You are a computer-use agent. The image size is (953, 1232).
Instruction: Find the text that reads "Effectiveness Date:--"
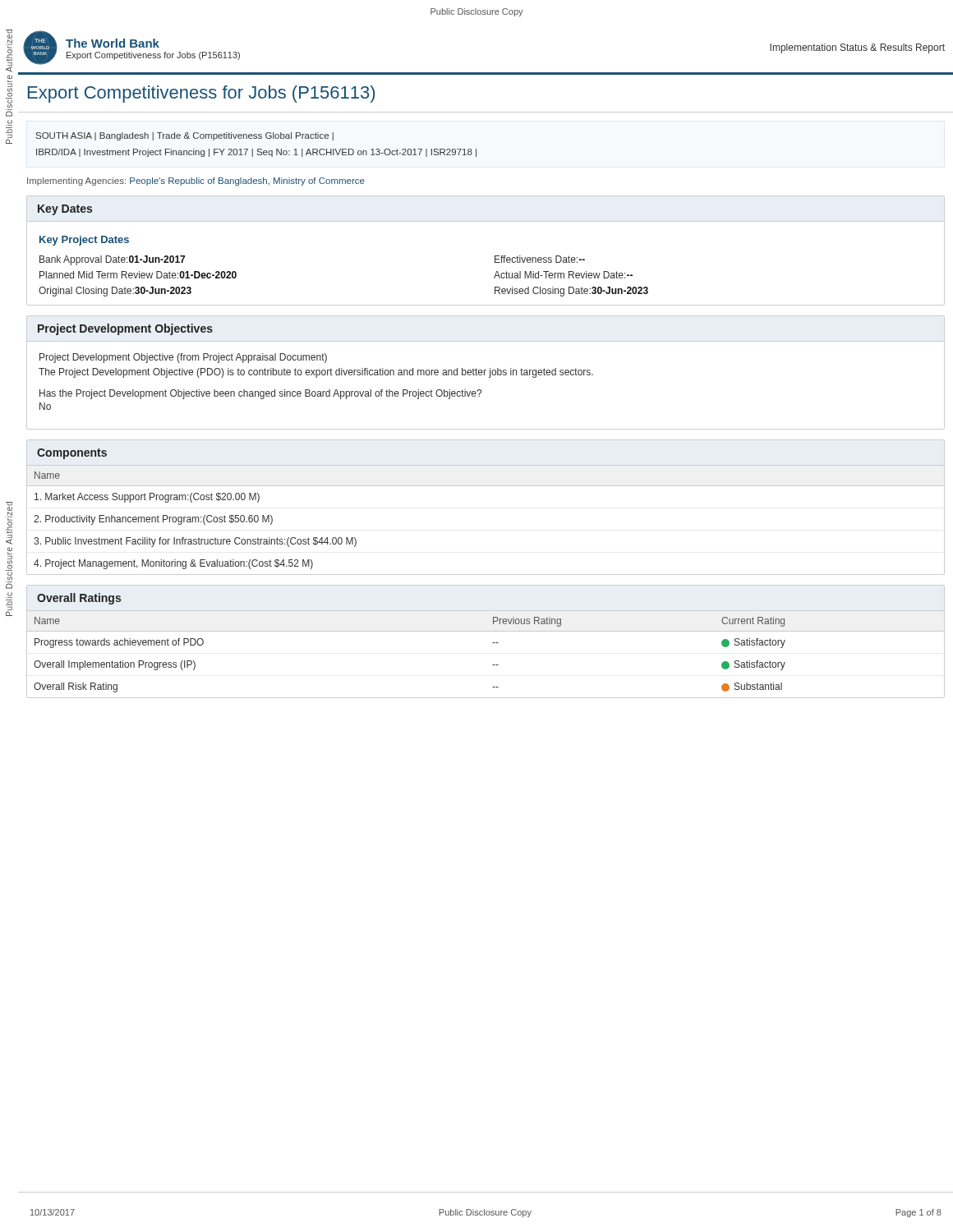539,260
